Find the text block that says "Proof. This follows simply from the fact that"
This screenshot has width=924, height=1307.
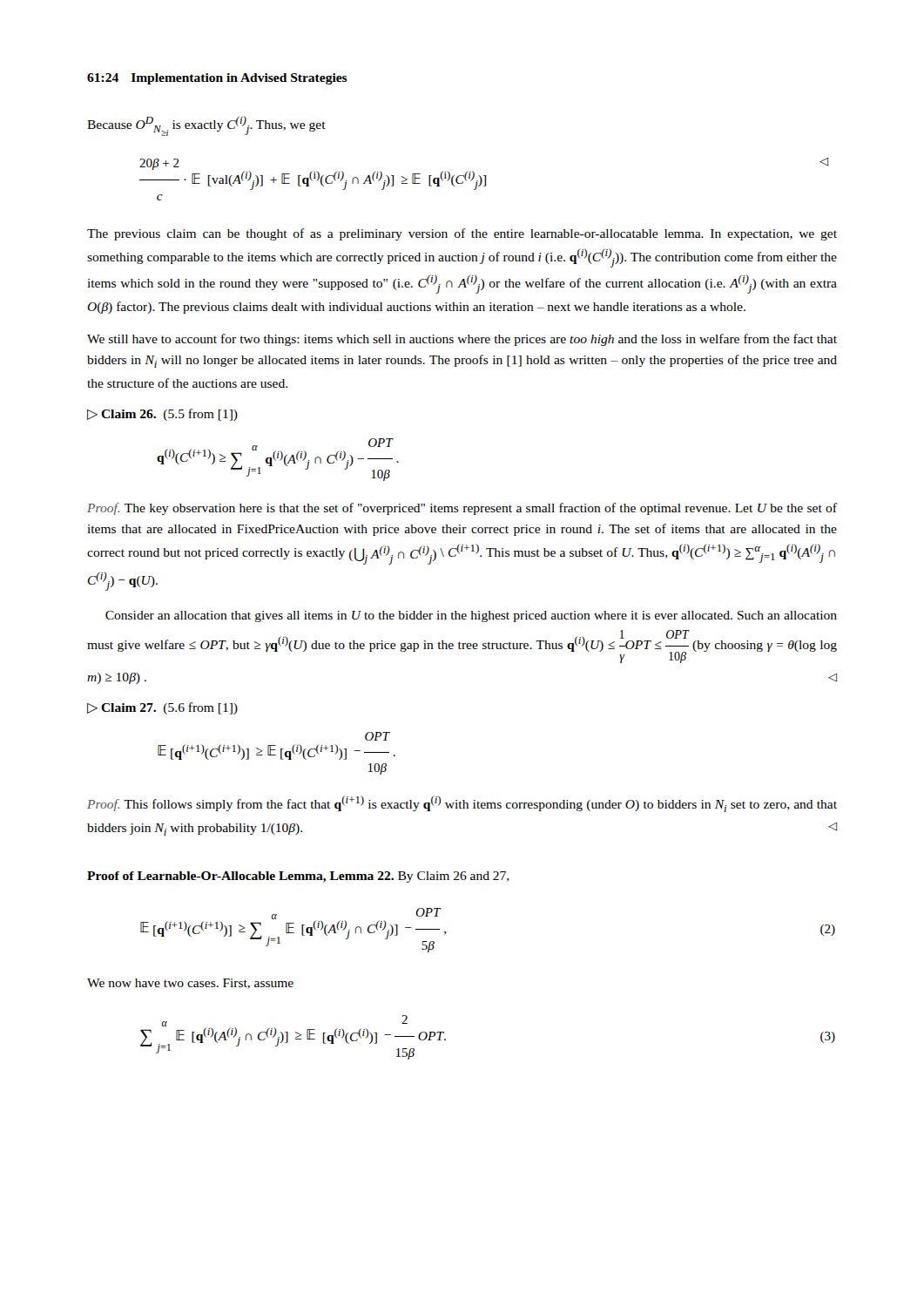click(x=462, y=815)
